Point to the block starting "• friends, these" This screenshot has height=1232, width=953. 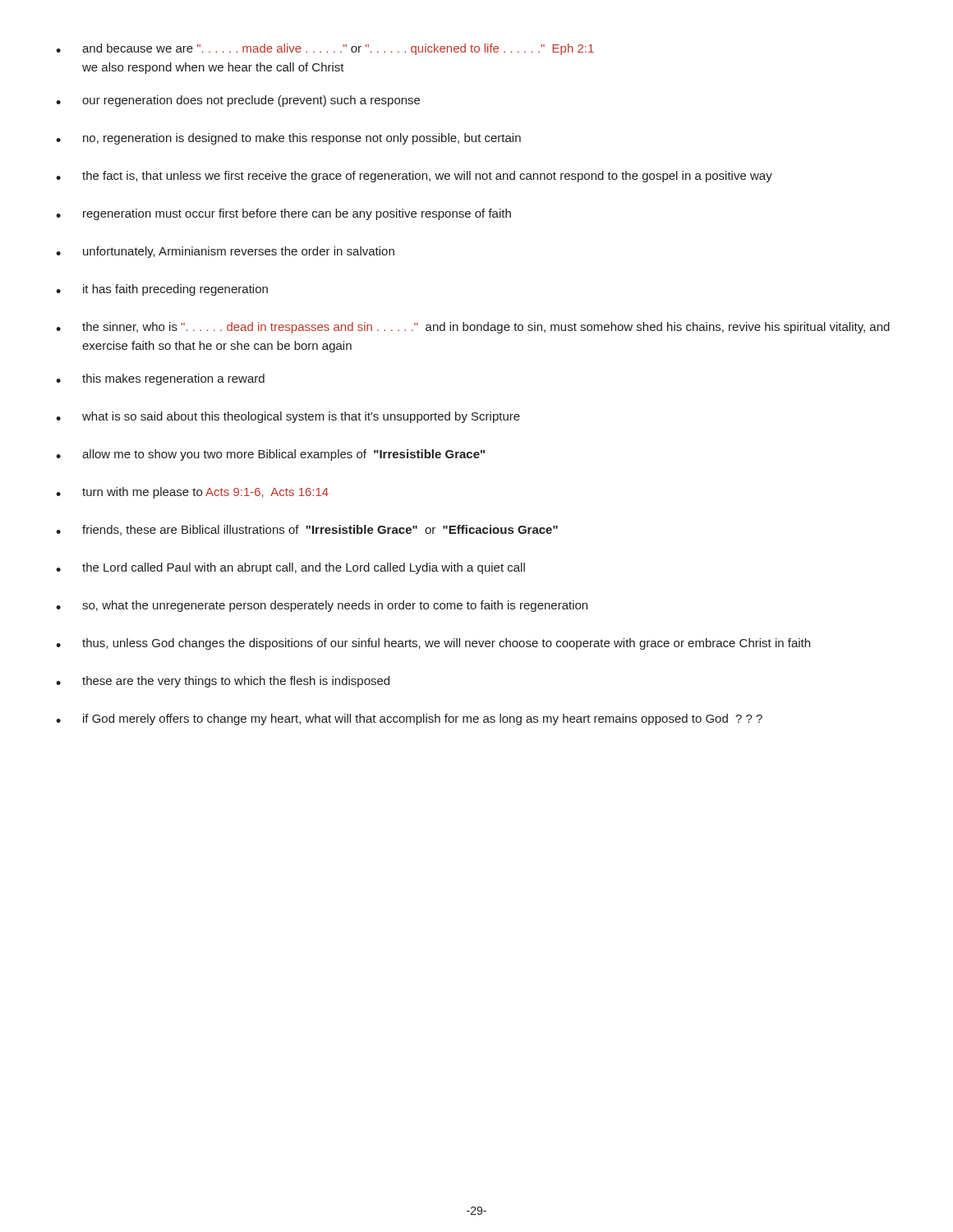[476, 532]
